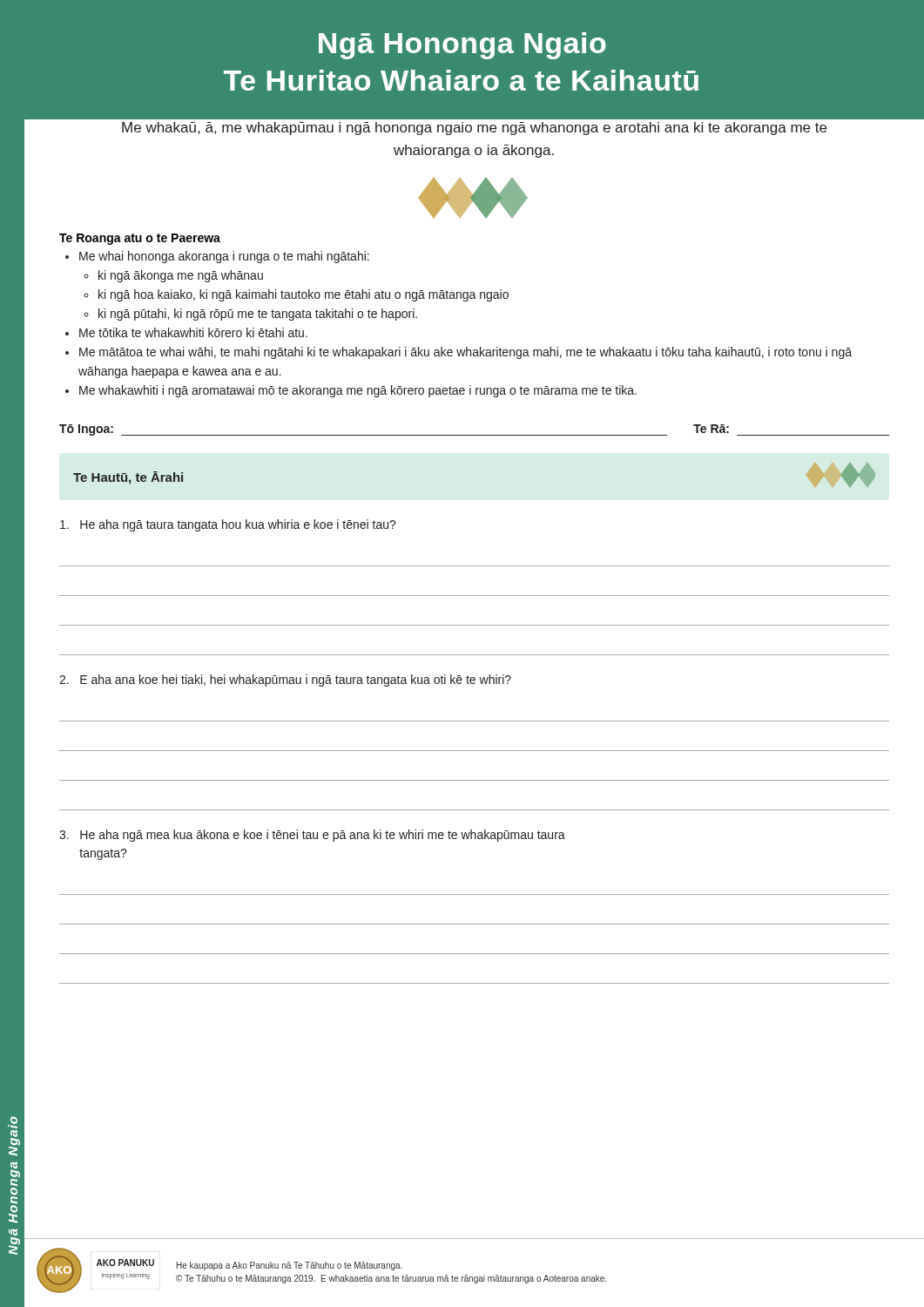Navigate to the text block starting "Tō Ingoa: Te Rā:"

(474, 427)
